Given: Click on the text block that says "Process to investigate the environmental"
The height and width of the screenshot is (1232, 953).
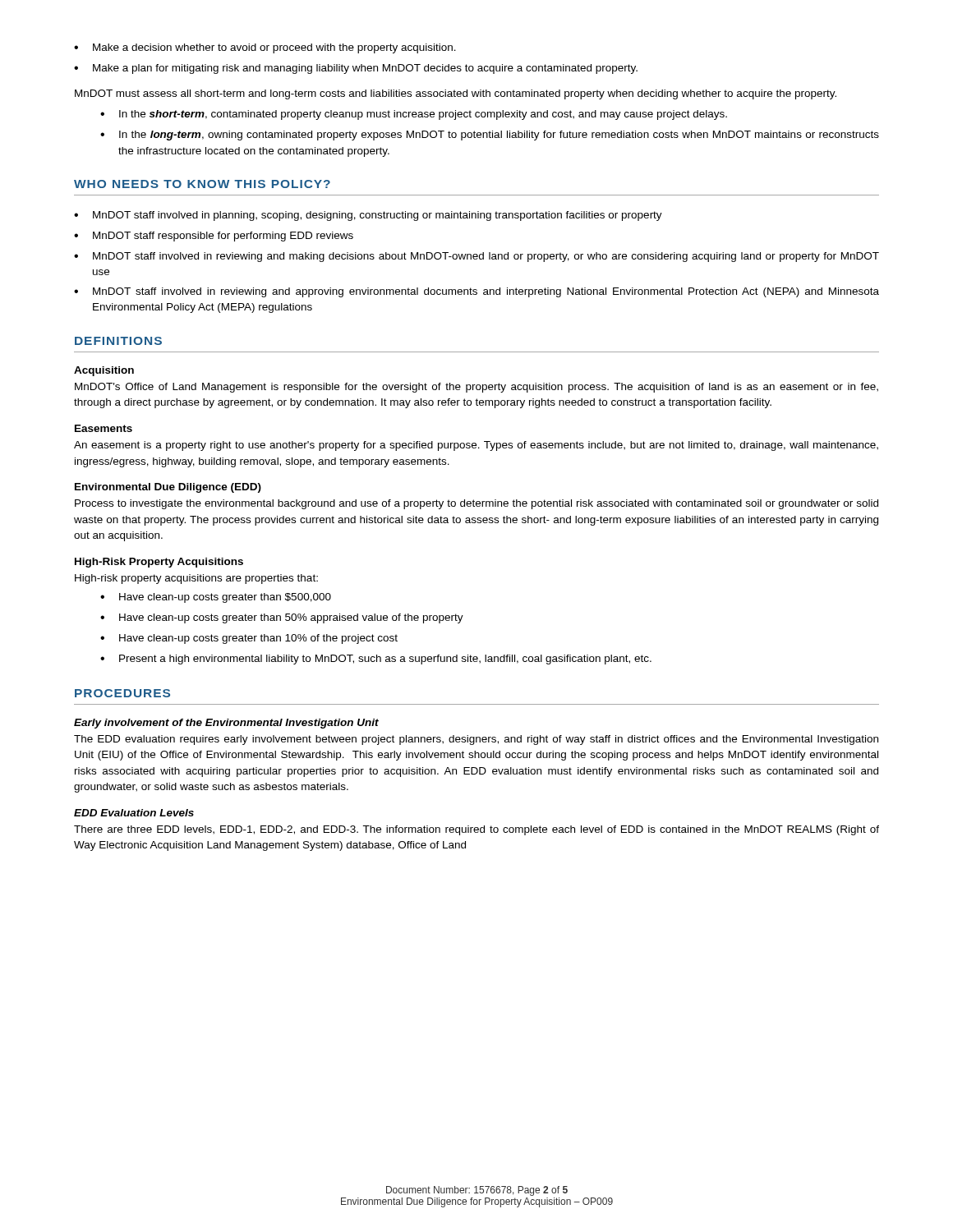Looking at the screenshot, I should pos(476,519).
